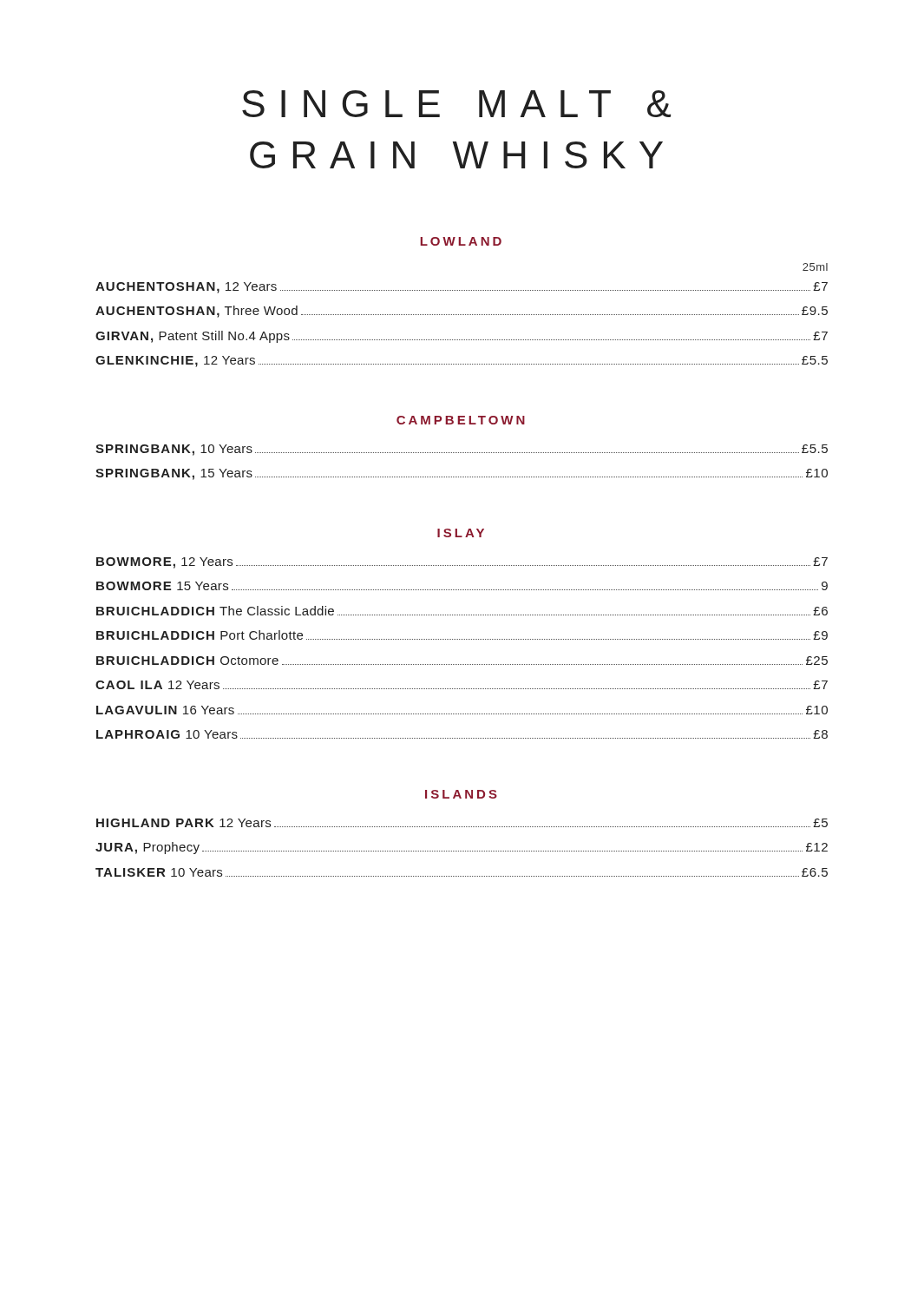Where does it say "SPRINGBANK, 10 Years£5.5"?
The image size is (924, 1302).
pos(462,449)
